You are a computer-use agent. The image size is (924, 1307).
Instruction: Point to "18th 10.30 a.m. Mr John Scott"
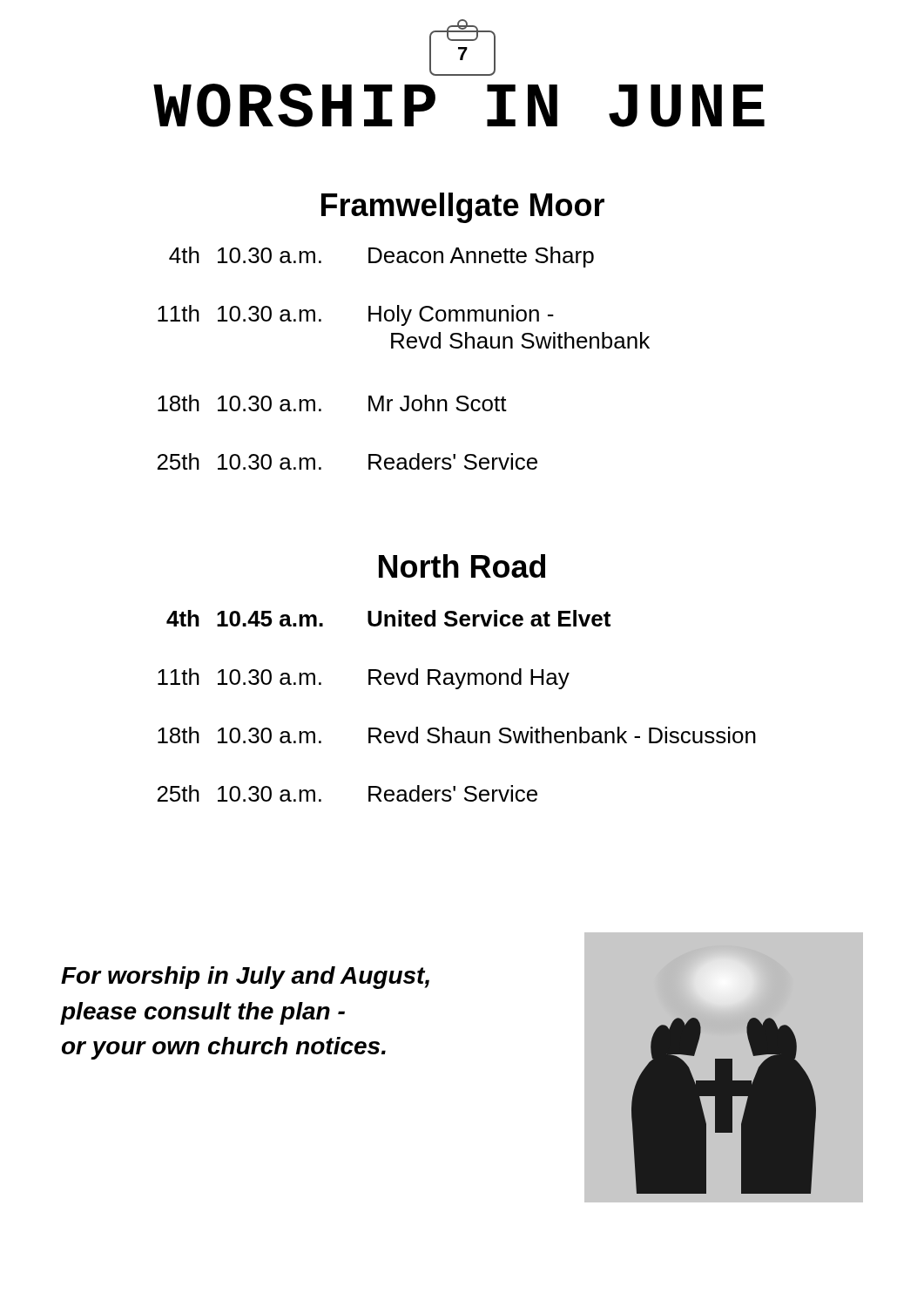tap(466, 404)
